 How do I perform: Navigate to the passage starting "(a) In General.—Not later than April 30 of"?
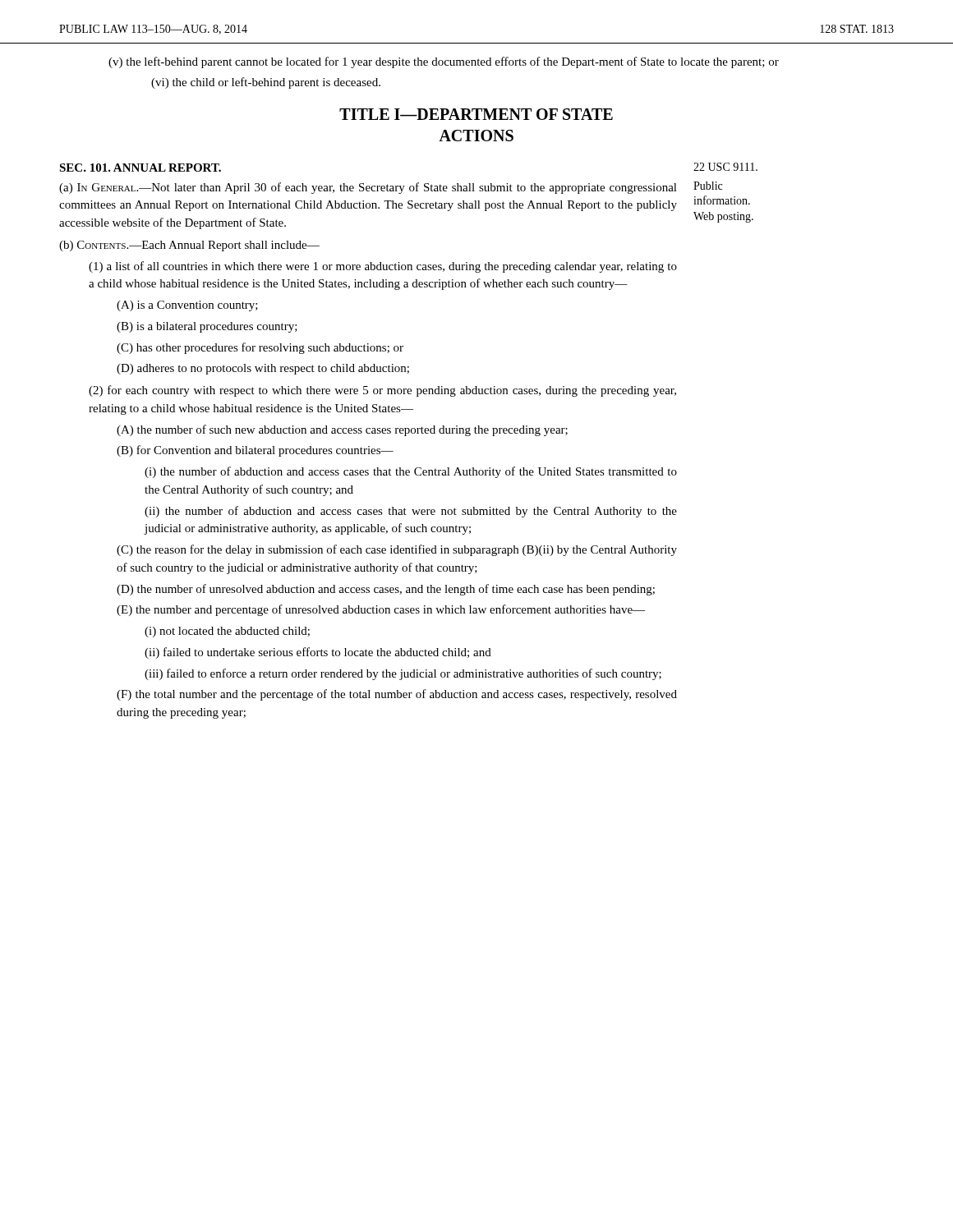point(368,205)
